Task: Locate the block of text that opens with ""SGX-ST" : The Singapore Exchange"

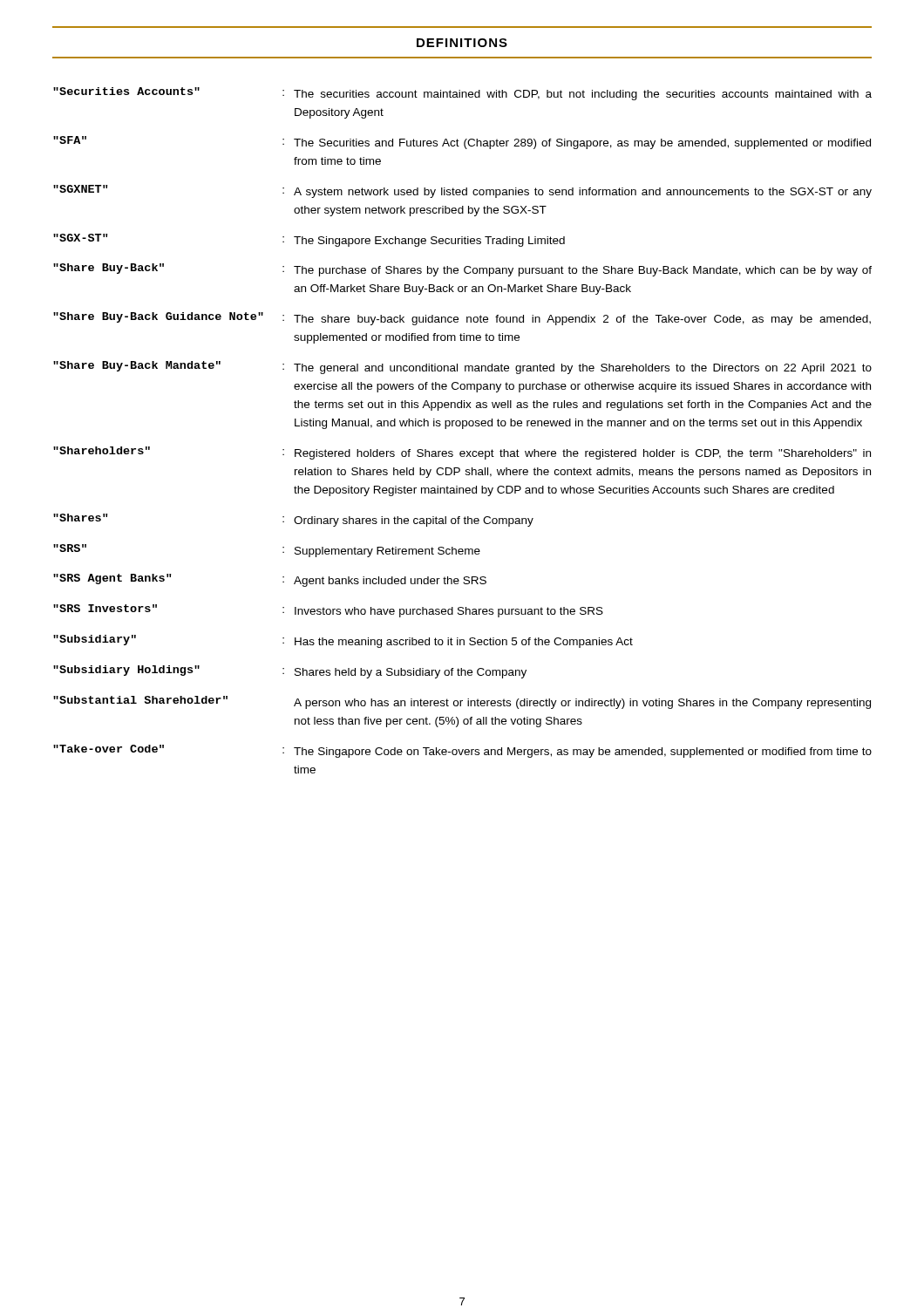Action: click(x=462, y=241)
